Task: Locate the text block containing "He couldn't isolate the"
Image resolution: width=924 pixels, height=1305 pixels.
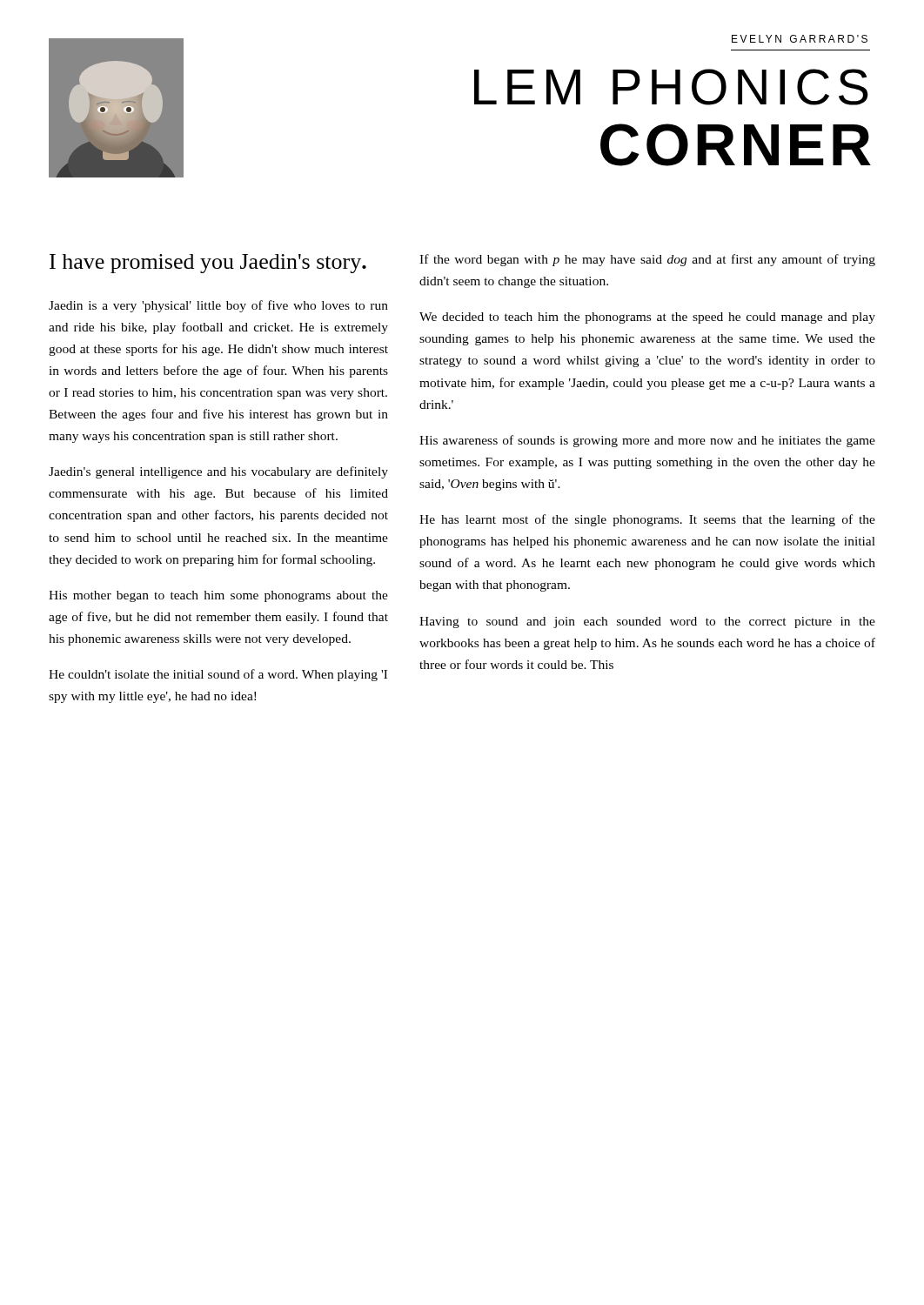Action: 218,685
